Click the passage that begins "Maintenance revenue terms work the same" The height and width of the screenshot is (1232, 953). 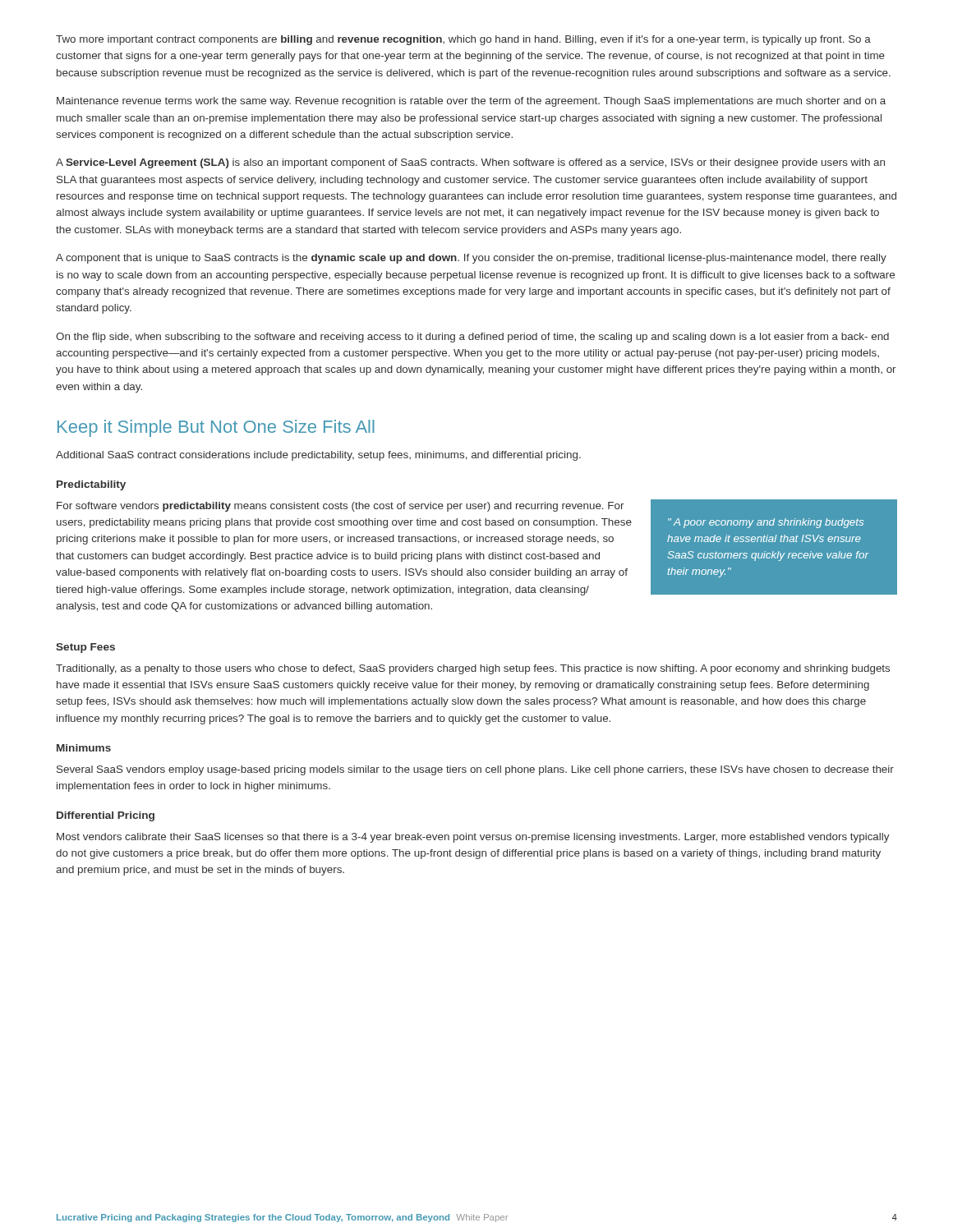(x=471, y=117)
